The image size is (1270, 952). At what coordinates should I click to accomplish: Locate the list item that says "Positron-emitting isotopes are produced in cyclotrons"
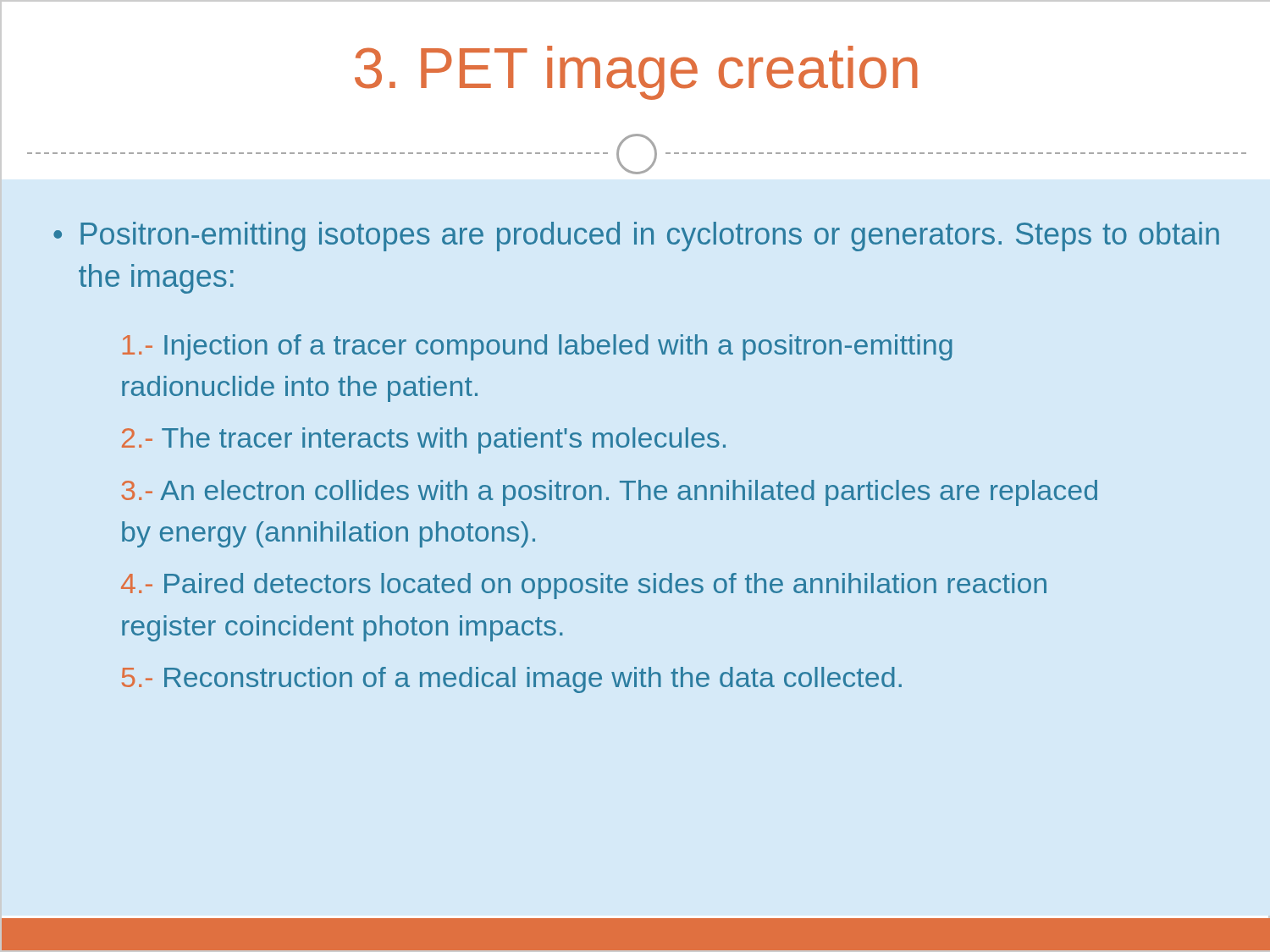[650, 255]
